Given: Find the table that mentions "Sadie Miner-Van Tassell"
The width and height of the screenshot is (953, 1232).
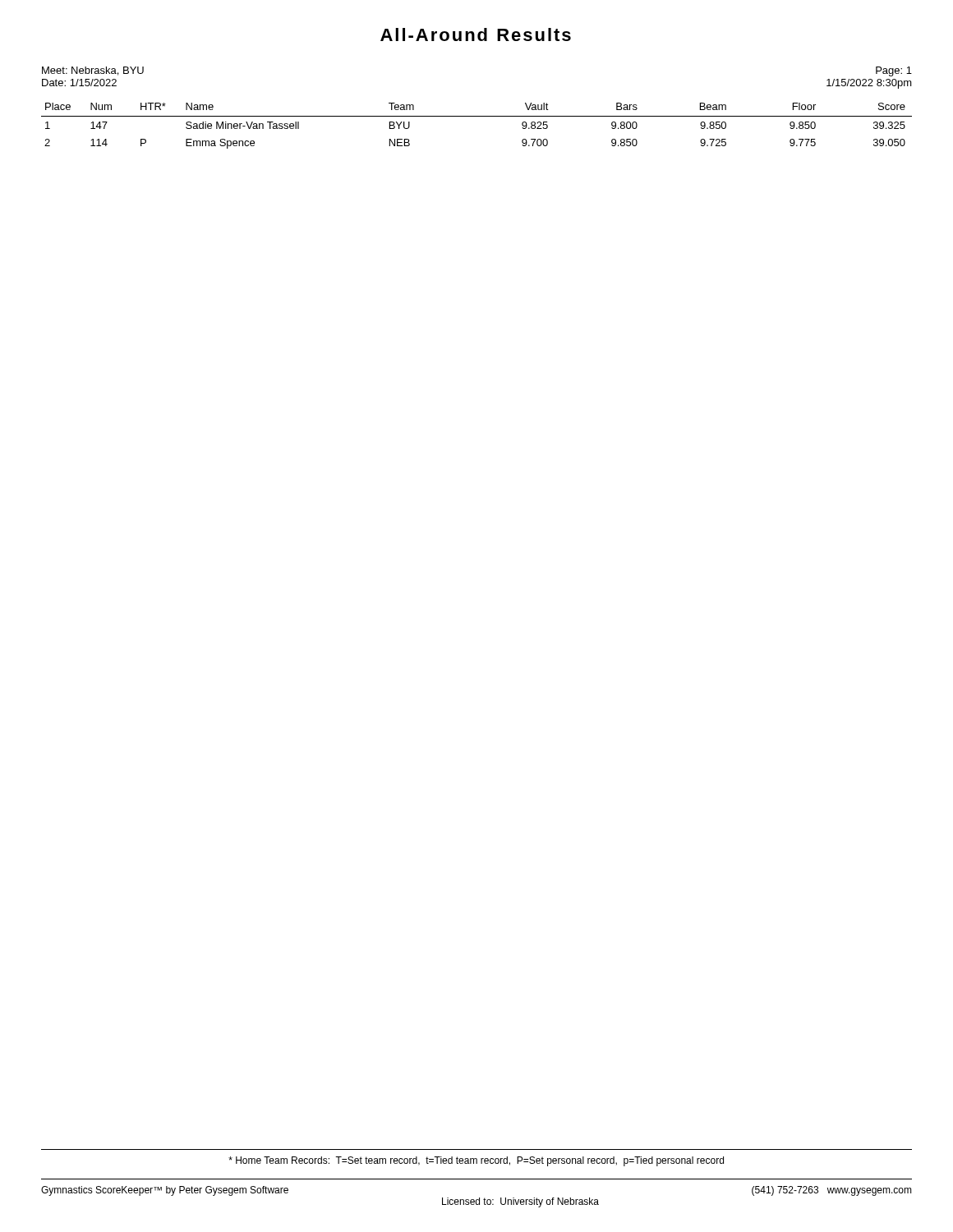Looking at the screenshot, I should click(476, 125).
